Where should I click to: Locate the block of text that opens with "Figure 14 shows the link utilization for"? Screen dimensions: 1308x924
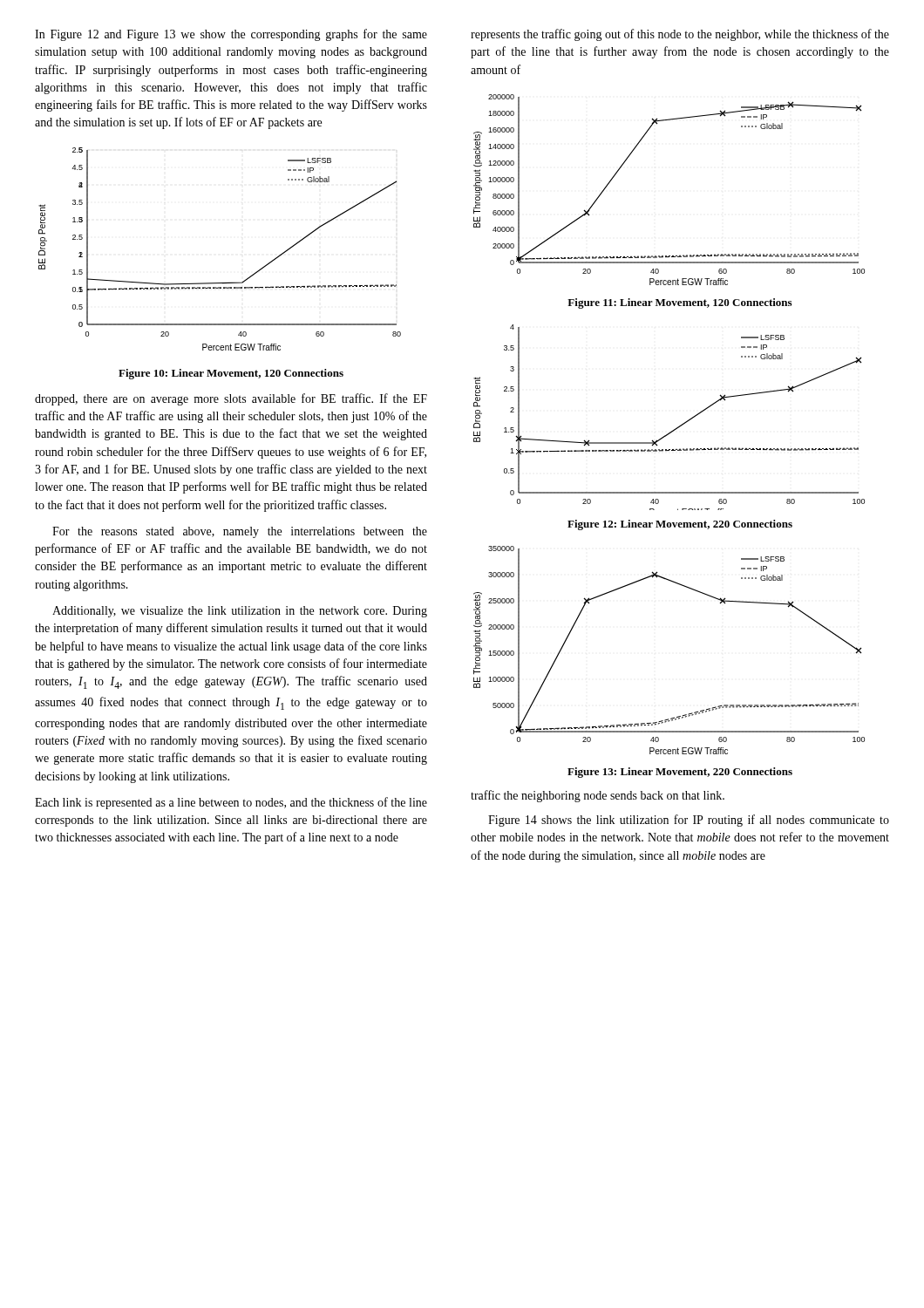[x=680, y=838]
